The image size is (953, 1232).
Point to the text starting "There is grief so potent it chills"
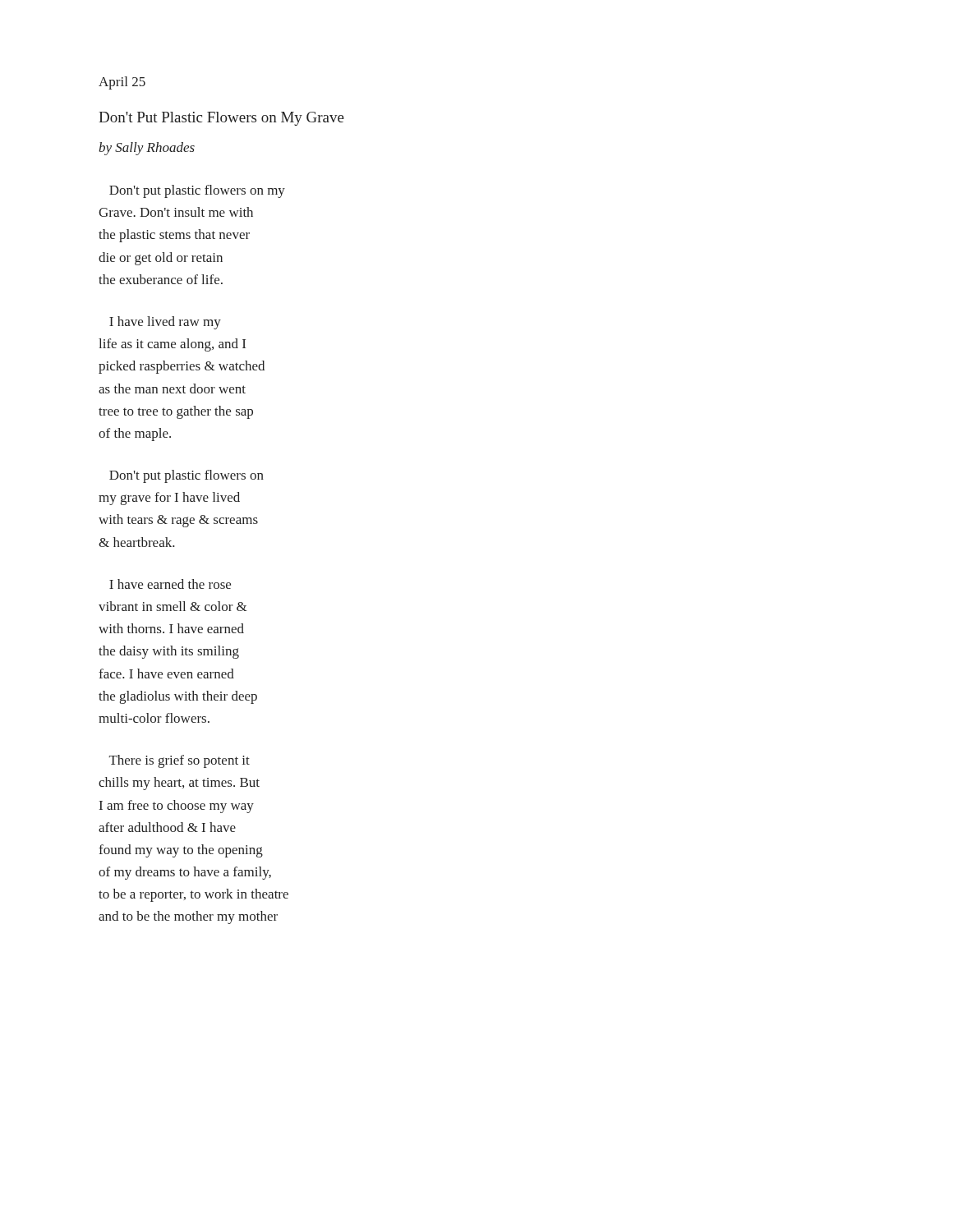(194, 838)
